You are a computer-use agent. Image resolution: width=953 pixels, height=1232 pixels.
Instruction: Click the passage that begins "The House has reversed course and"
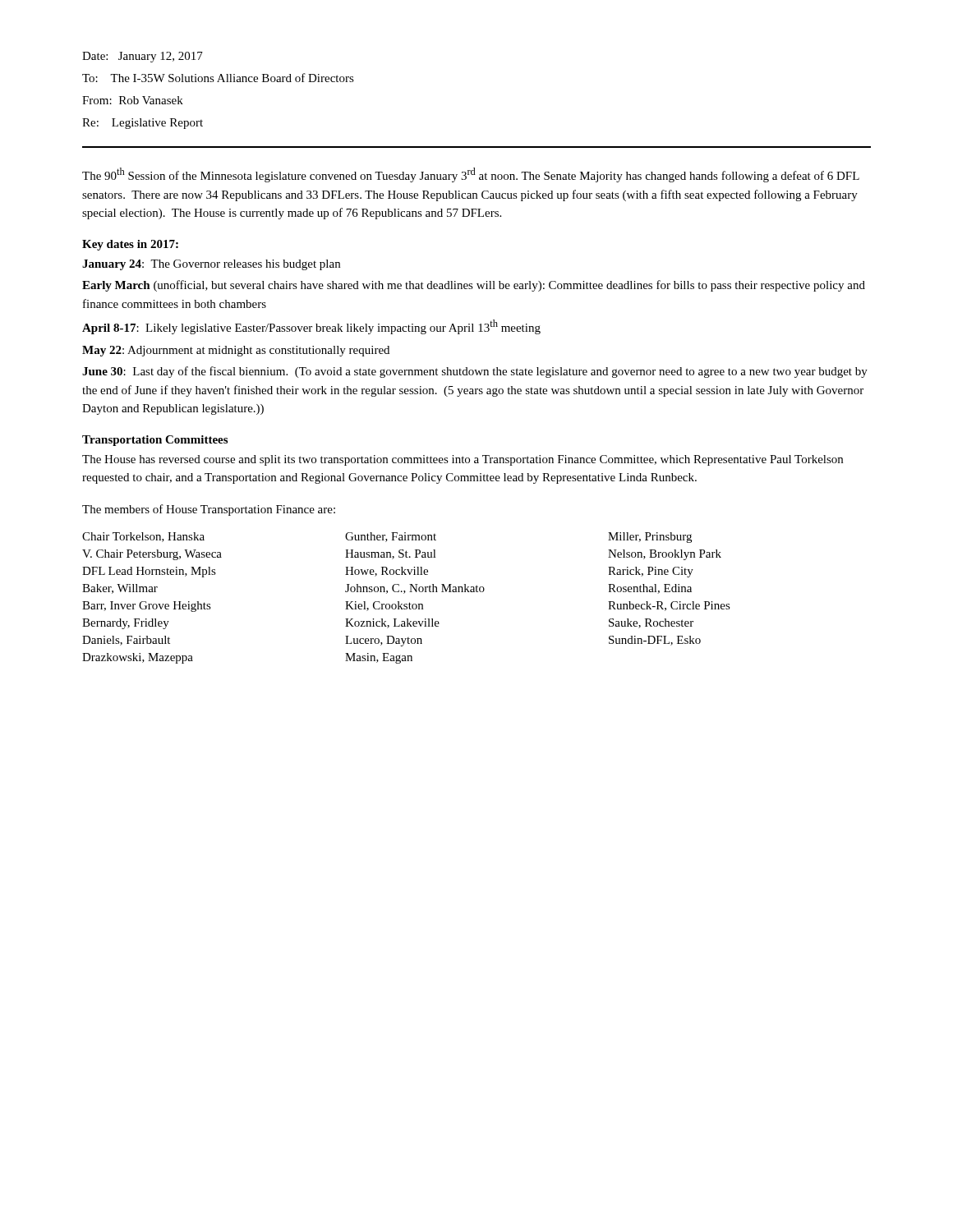point(463,468)
